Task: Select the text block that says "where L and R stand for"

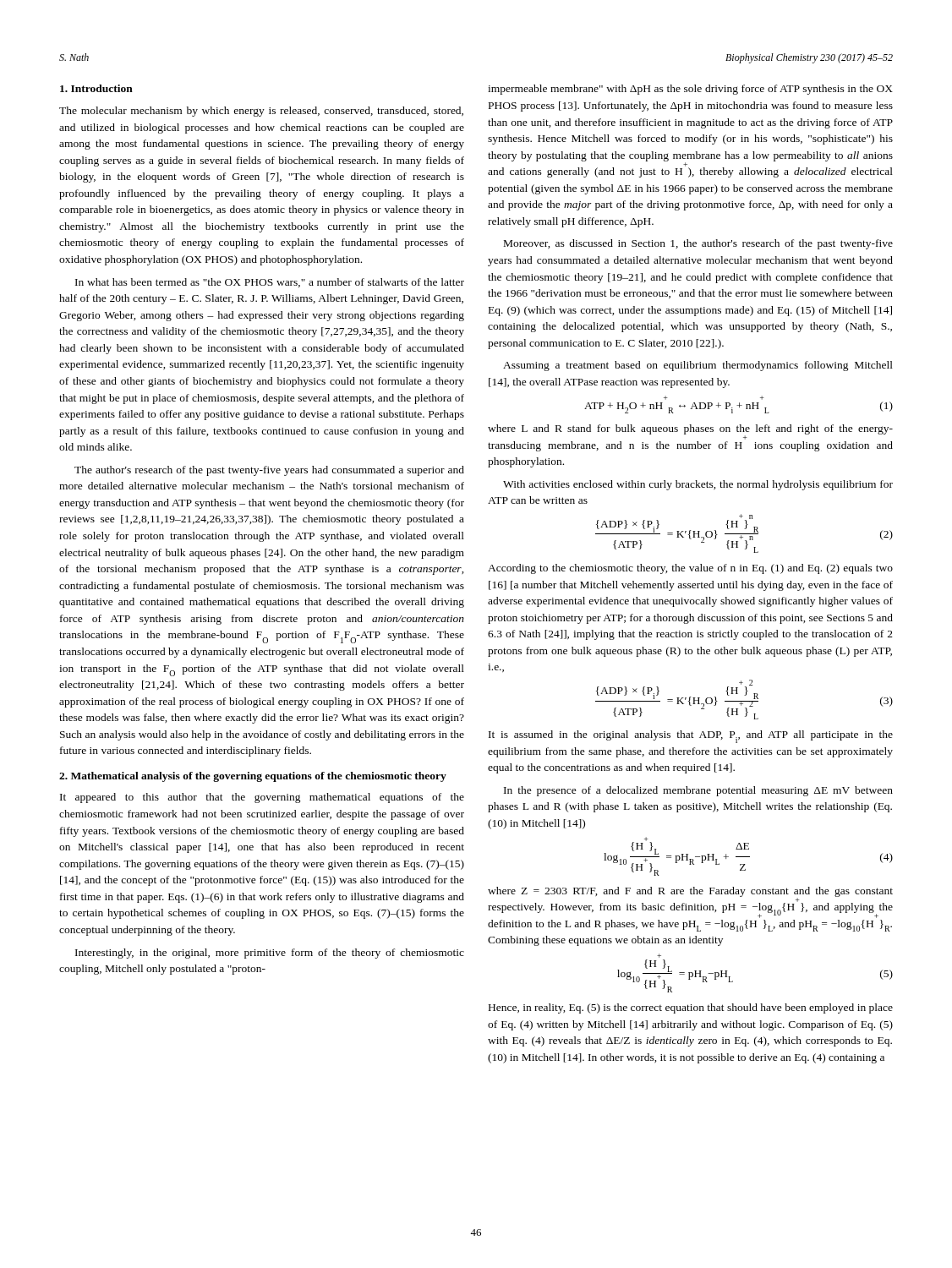Action: 690,445
